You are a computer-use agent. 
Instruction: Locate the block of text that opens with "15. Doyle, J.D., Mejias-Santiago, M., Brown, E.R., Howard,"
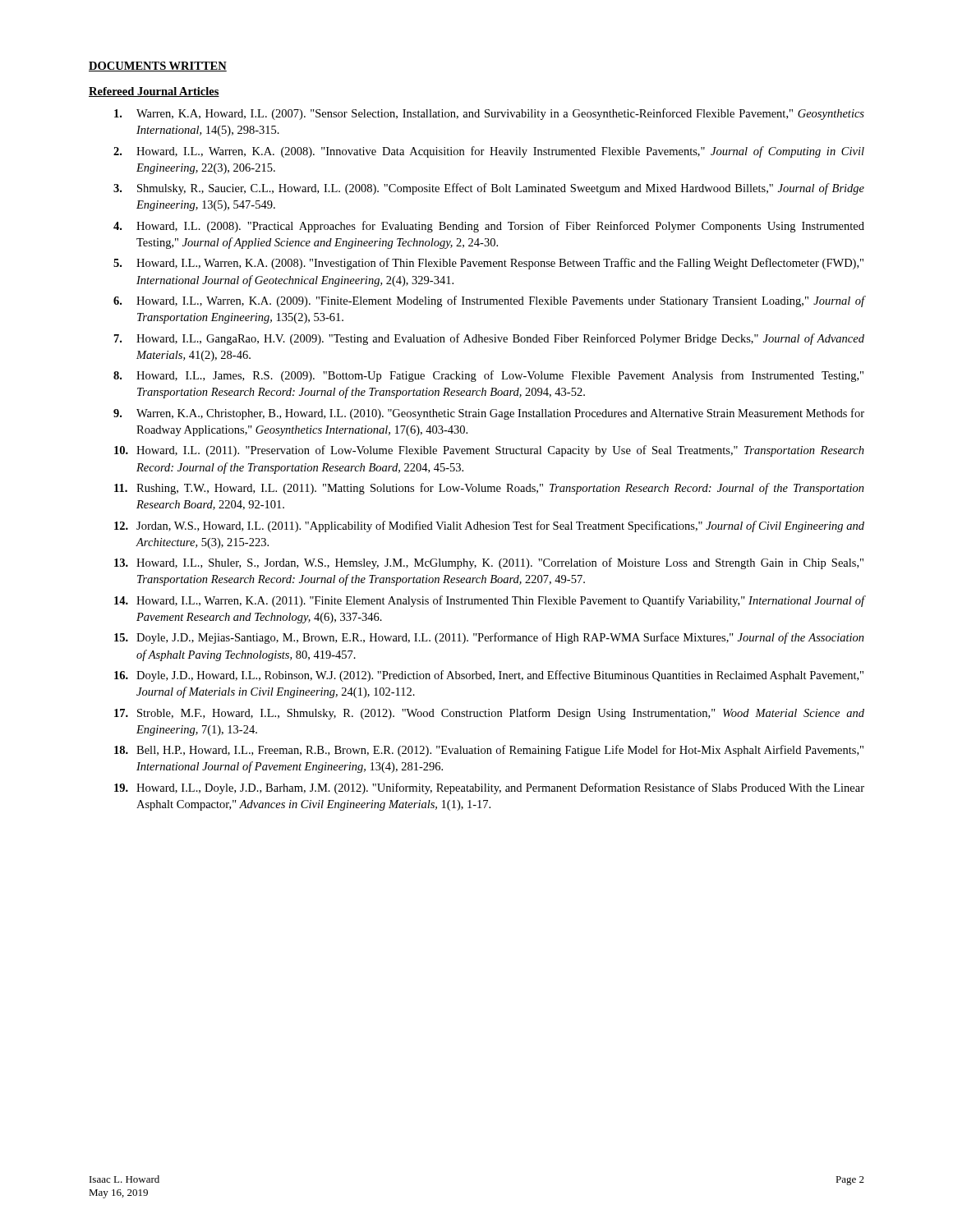coord(489,646)
